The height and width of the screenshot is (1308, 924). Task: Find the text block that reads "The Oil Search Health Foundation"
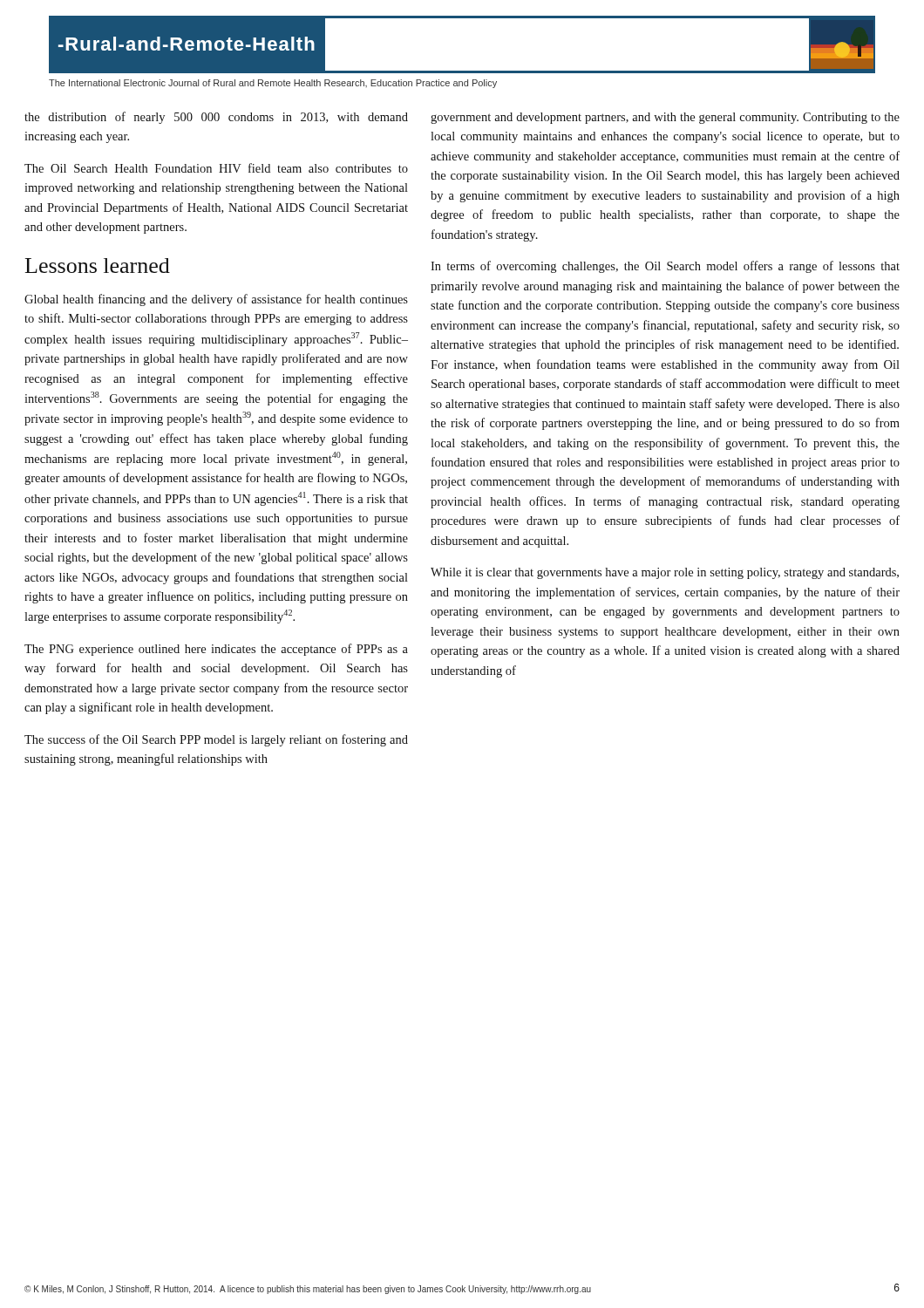(216, 198)
